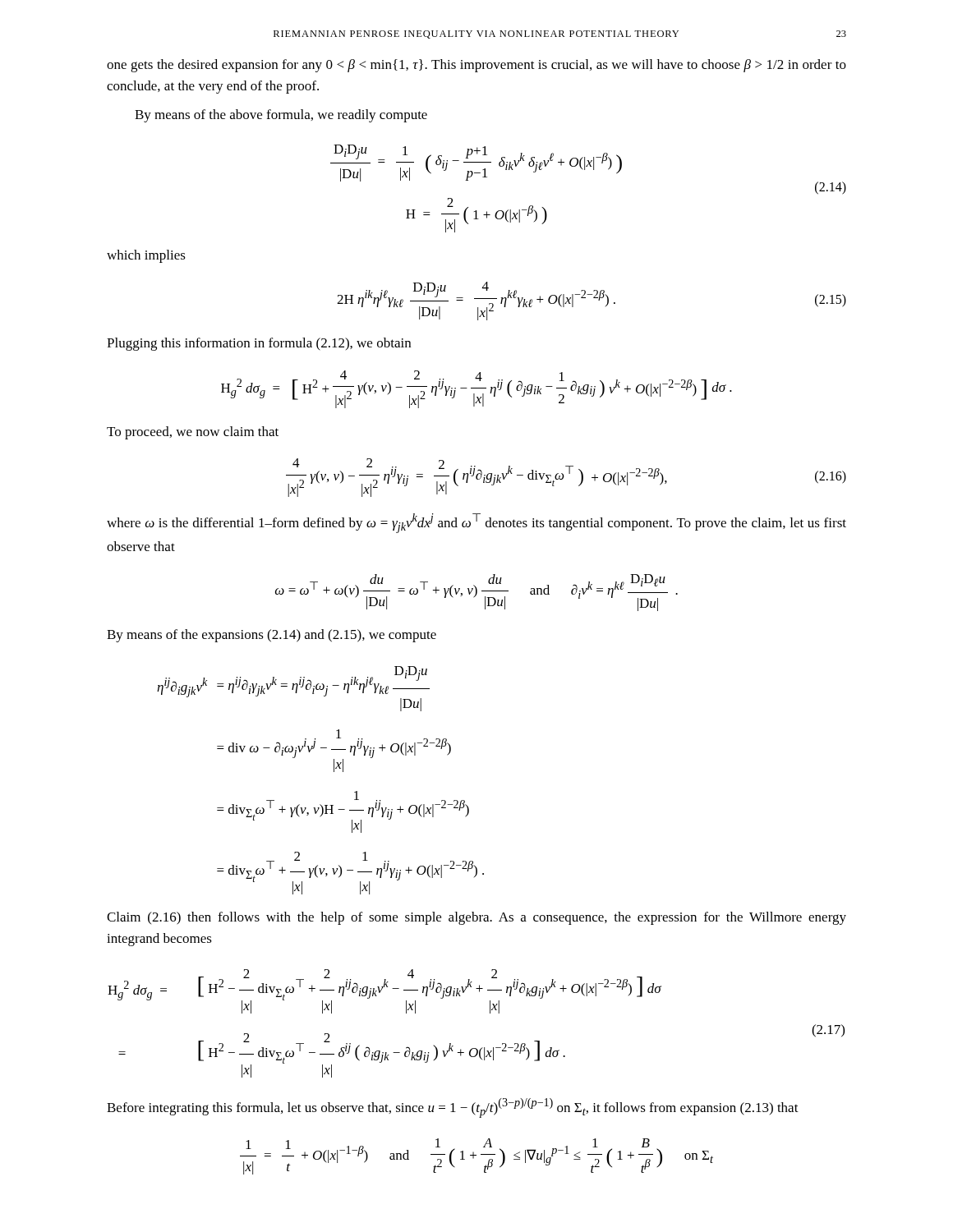Screen dimensions: 1232x953
Task: Select the formula containing "DiDju |Du| = 1 |x| ("
Action: [x=588, y=188]
